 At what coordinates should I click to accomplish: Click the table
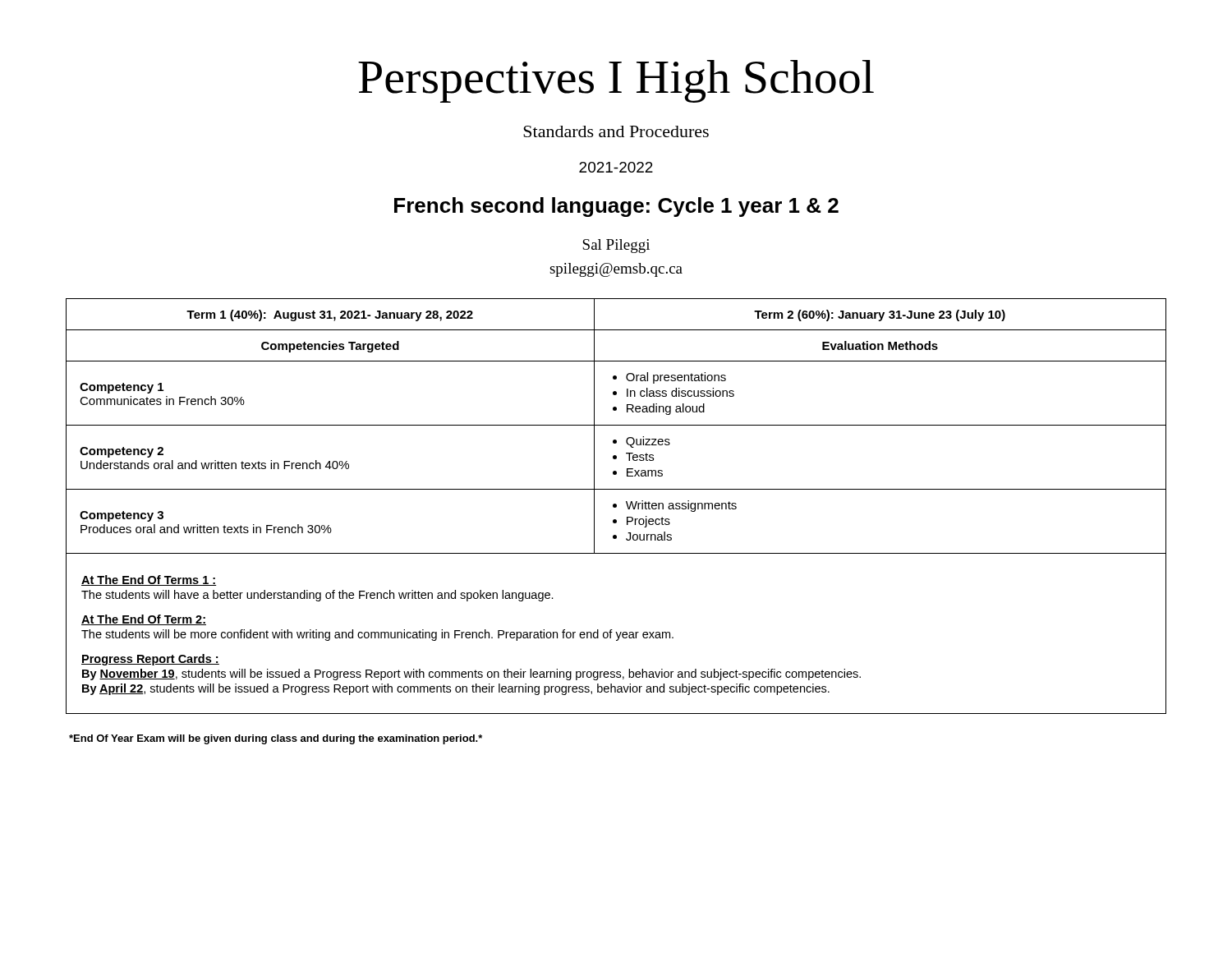(x=616, y=506)
